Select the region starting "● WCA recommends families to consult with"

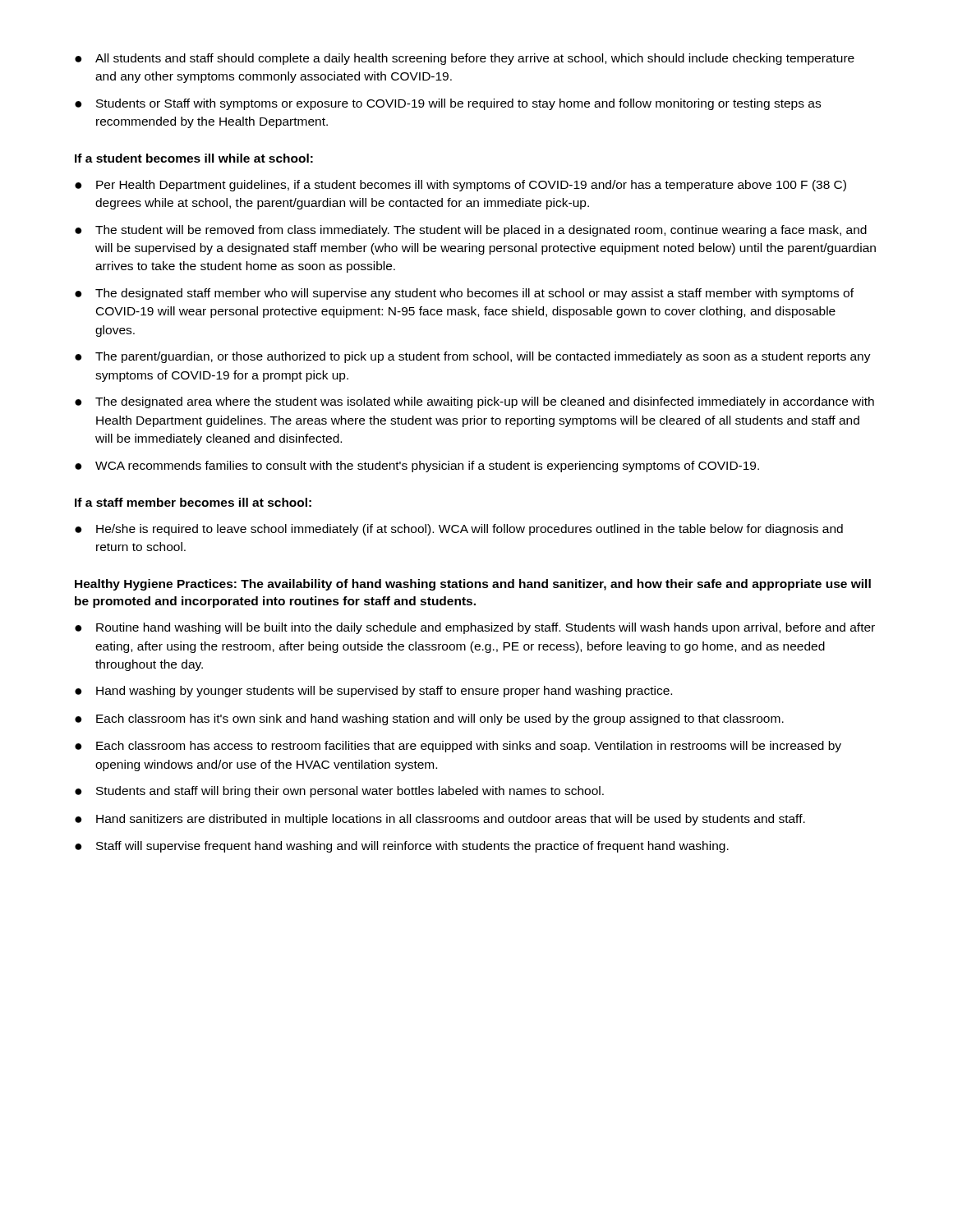click(x=476, y=466)
